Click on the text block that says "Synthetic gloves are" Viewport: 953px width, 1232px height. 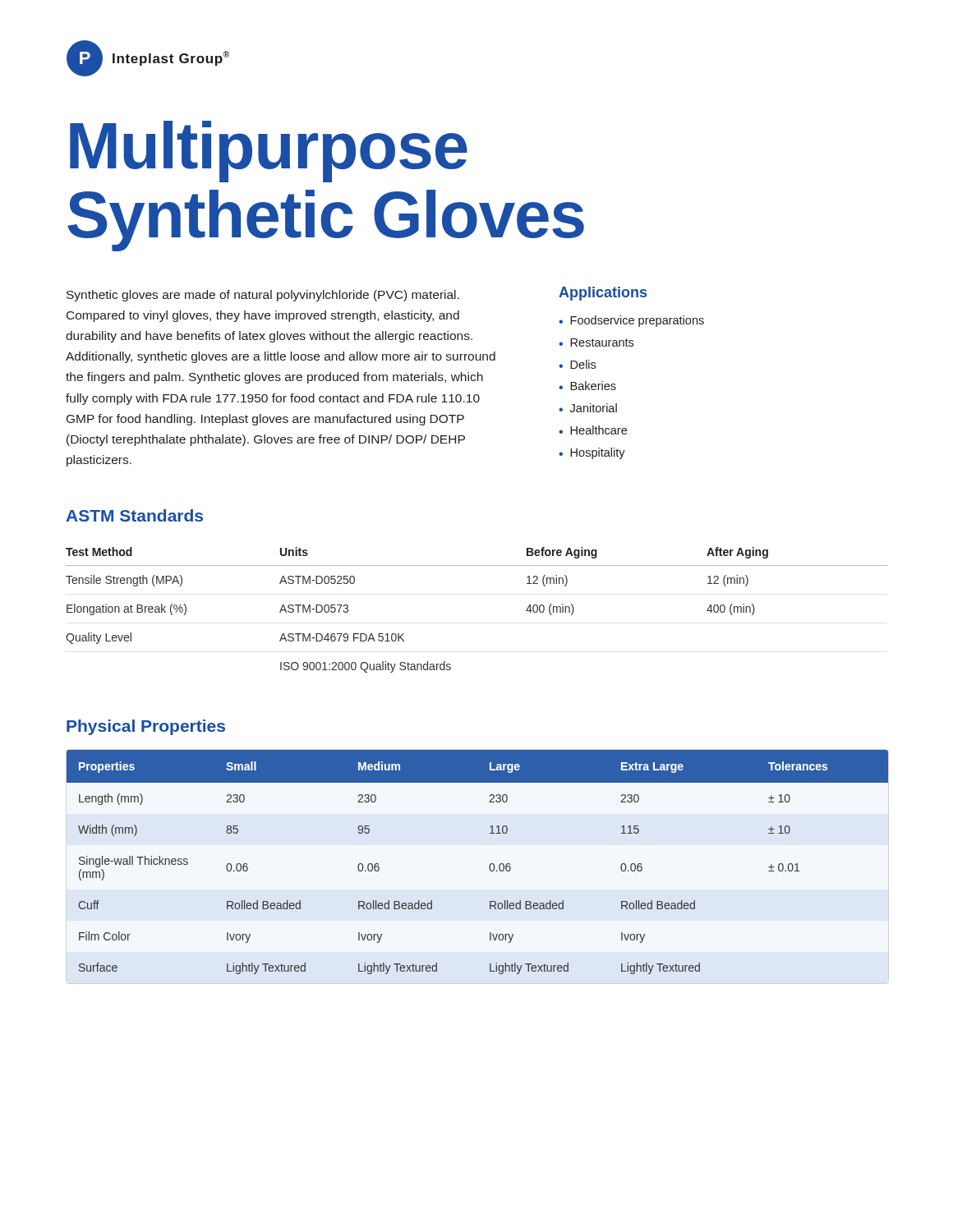click(281, 377)
